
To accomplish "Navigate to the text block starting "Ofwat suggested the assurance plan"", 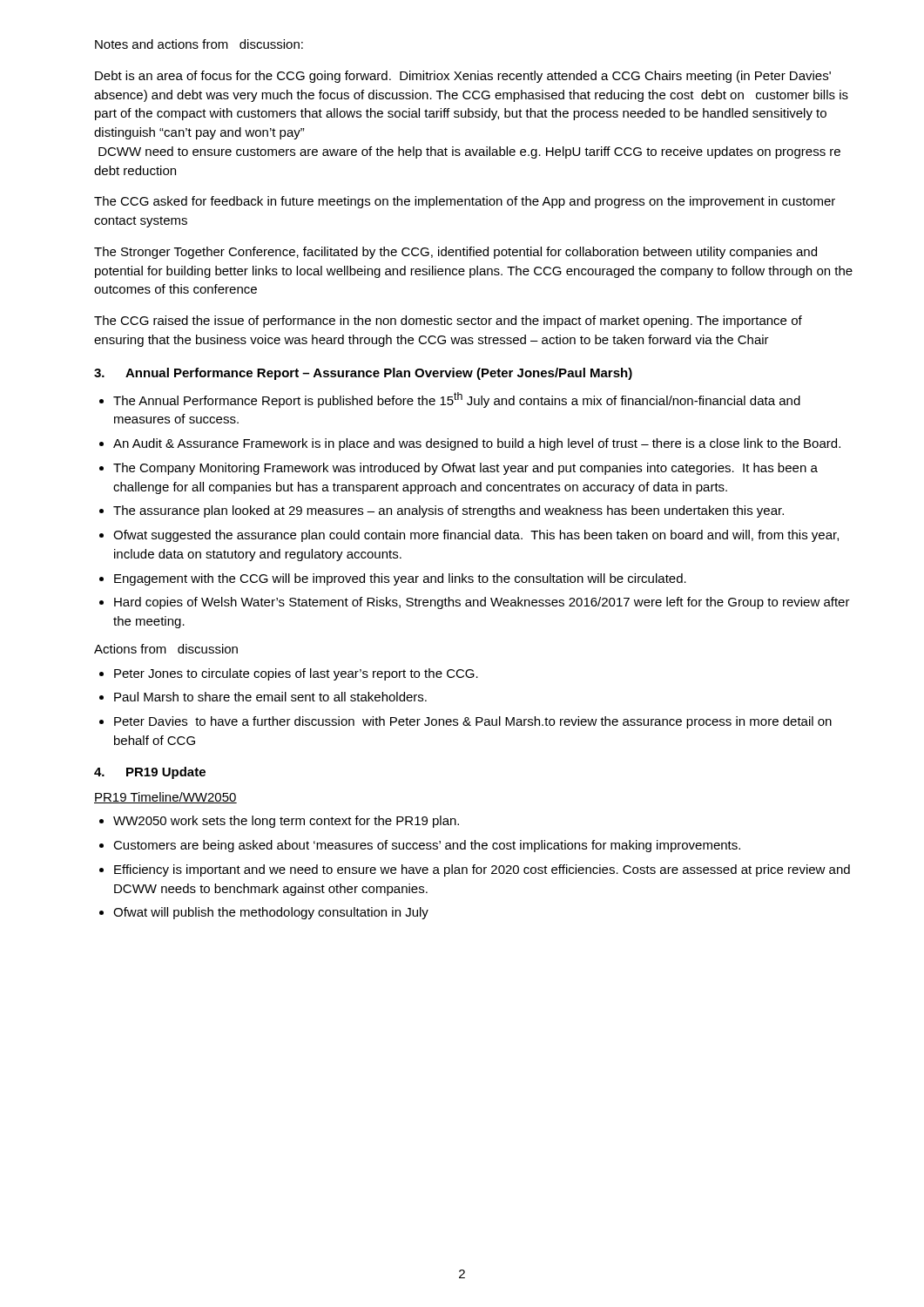I will click(x=484, y=544).
